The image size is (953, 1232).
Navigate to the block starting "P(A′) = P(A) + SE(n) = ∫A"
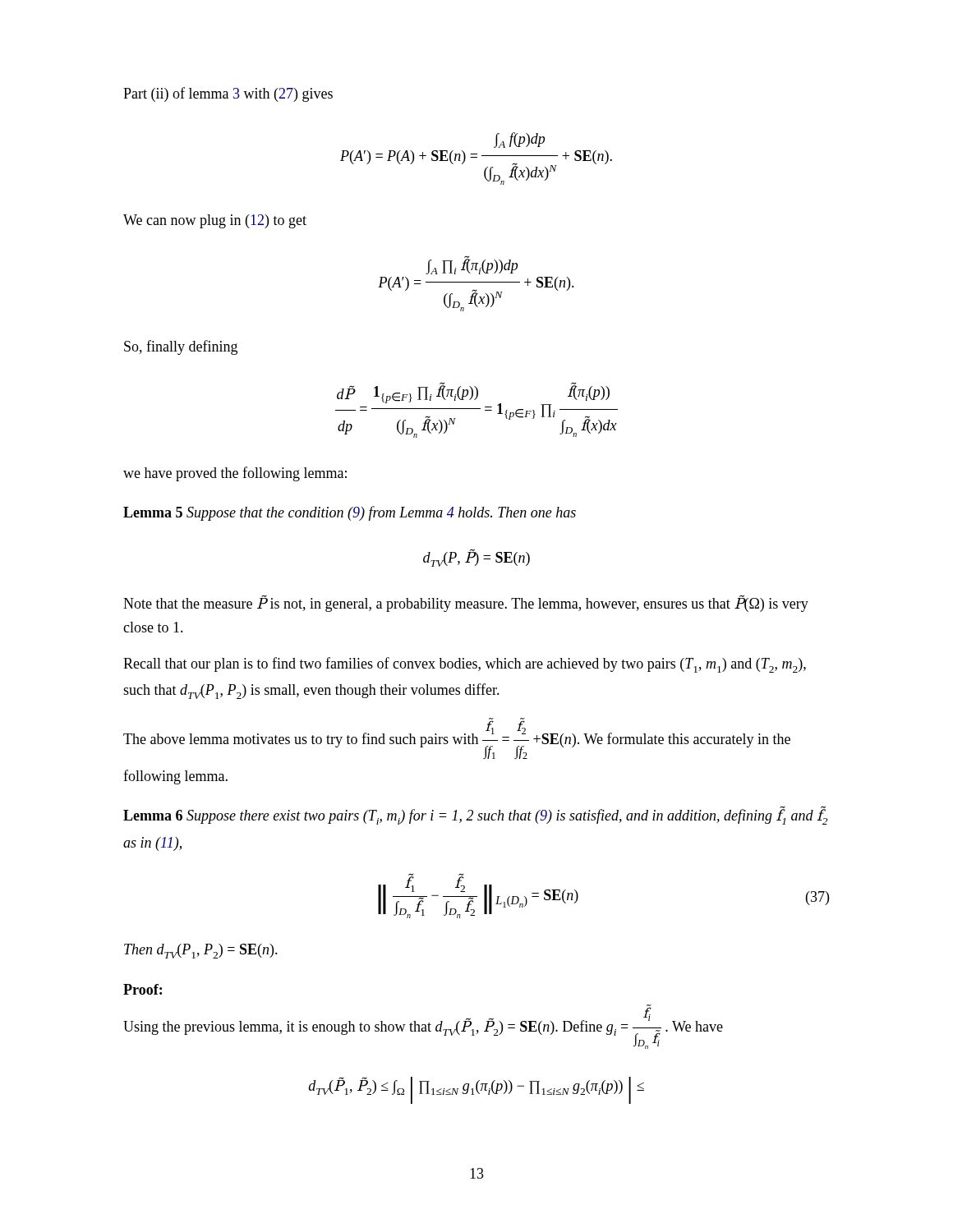click(x=476, y=157)
